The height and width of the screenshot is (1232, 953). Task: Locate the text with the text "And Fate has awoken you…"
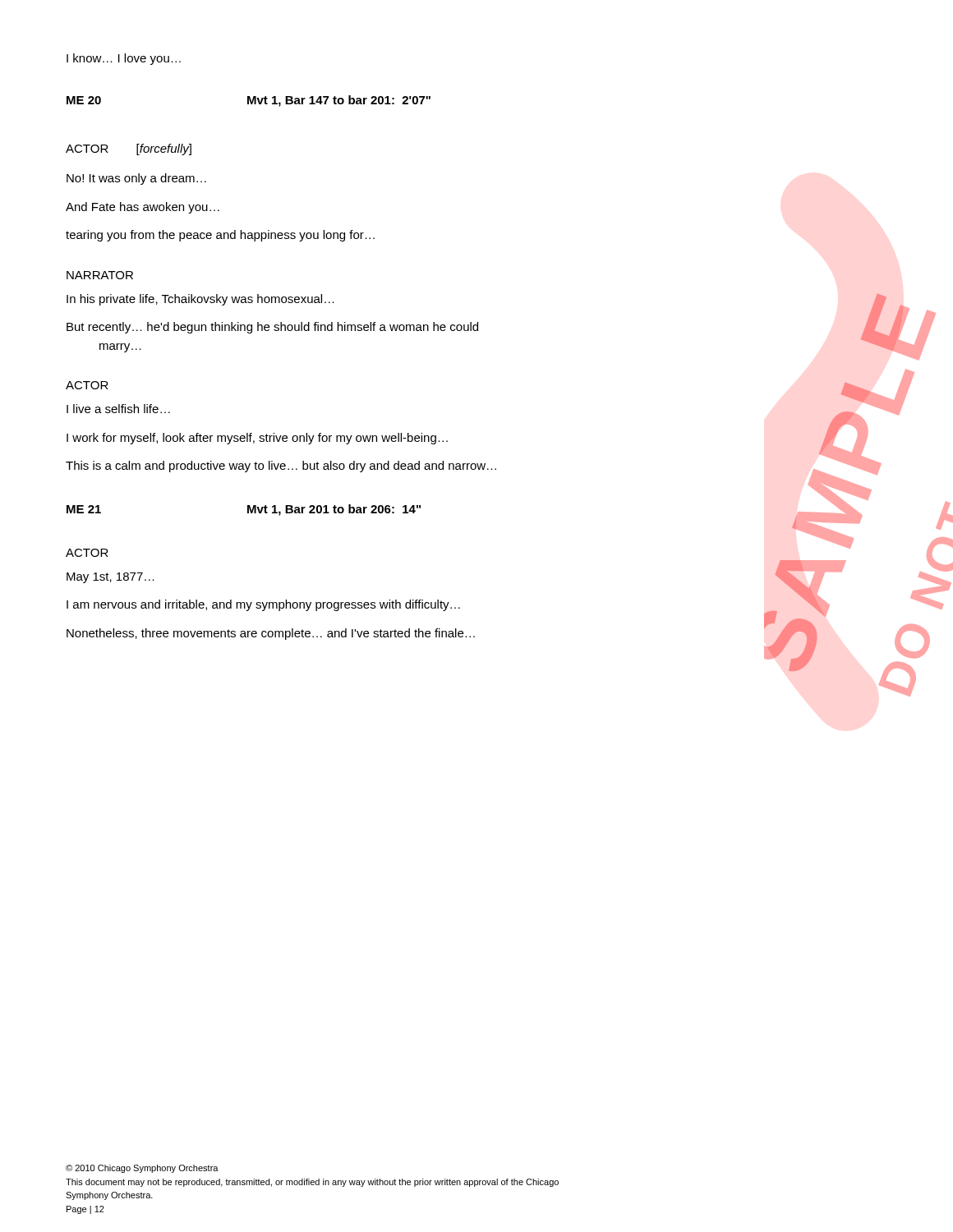pos(143,206)
